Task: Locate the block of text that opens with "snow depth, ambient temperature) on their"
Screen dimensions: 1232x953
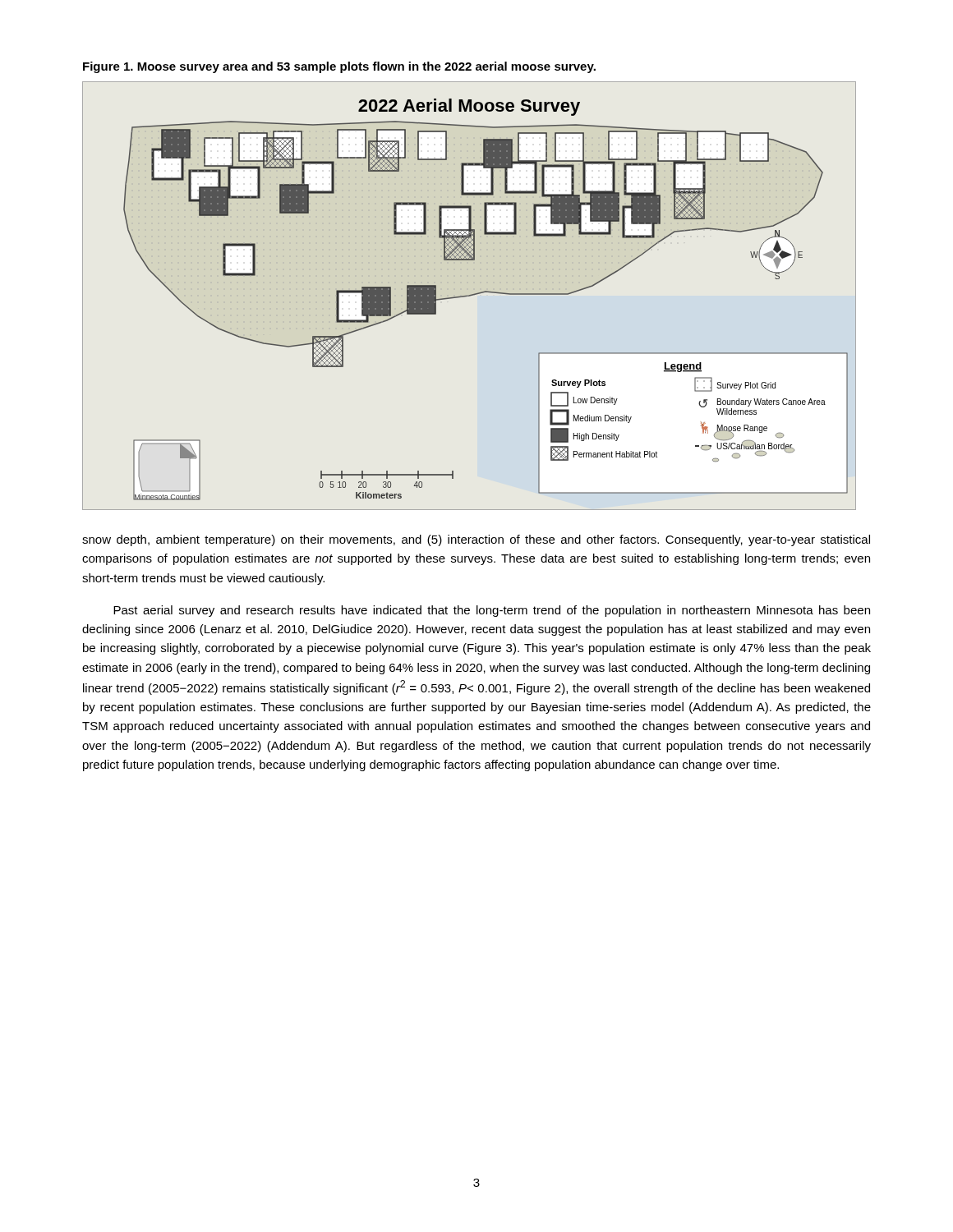Action: click(476, 558)
